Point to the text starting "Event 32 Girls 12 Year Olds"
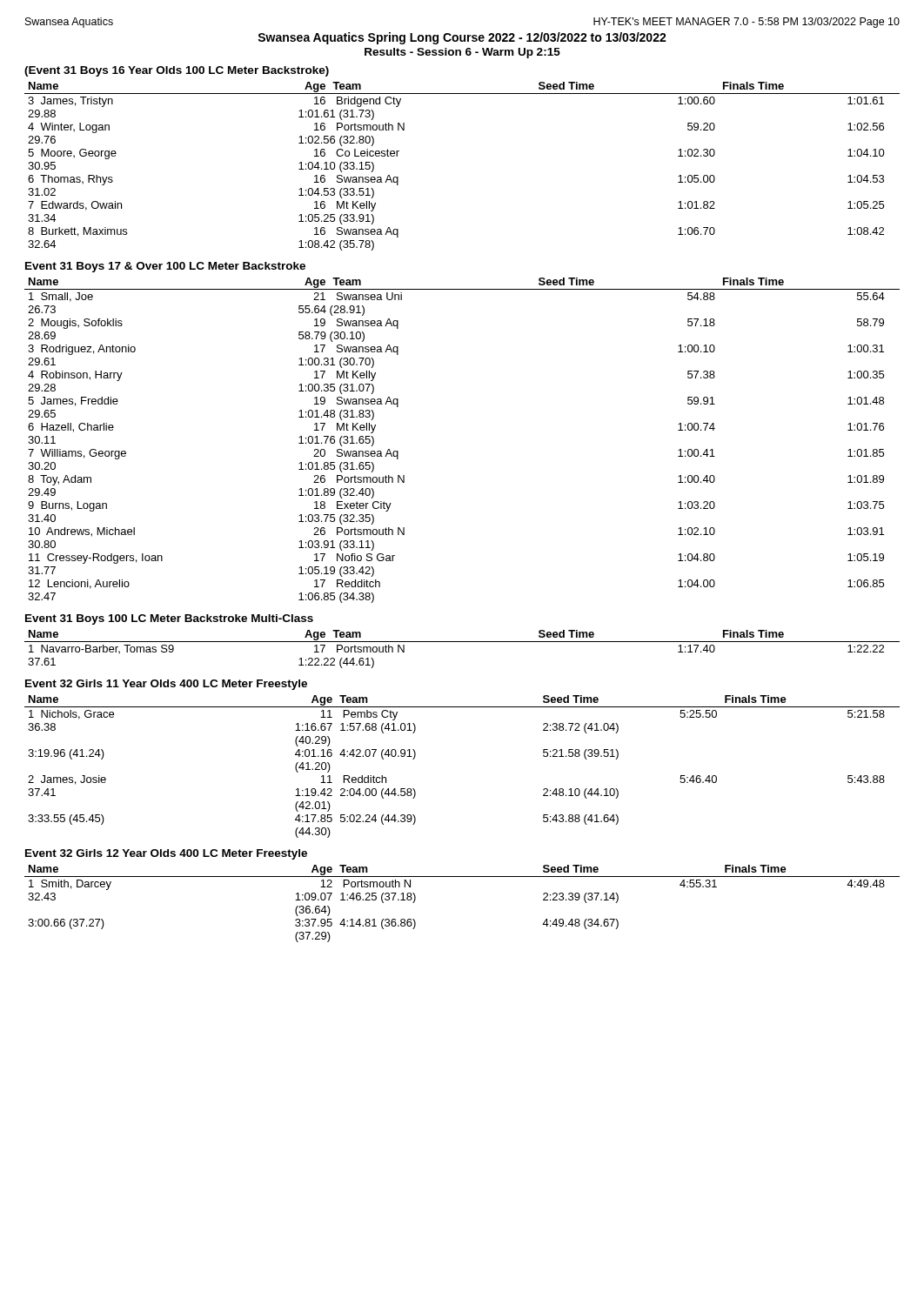Image resolution: width=924 pixels, height=1305 pixels. tap(166, 853)
